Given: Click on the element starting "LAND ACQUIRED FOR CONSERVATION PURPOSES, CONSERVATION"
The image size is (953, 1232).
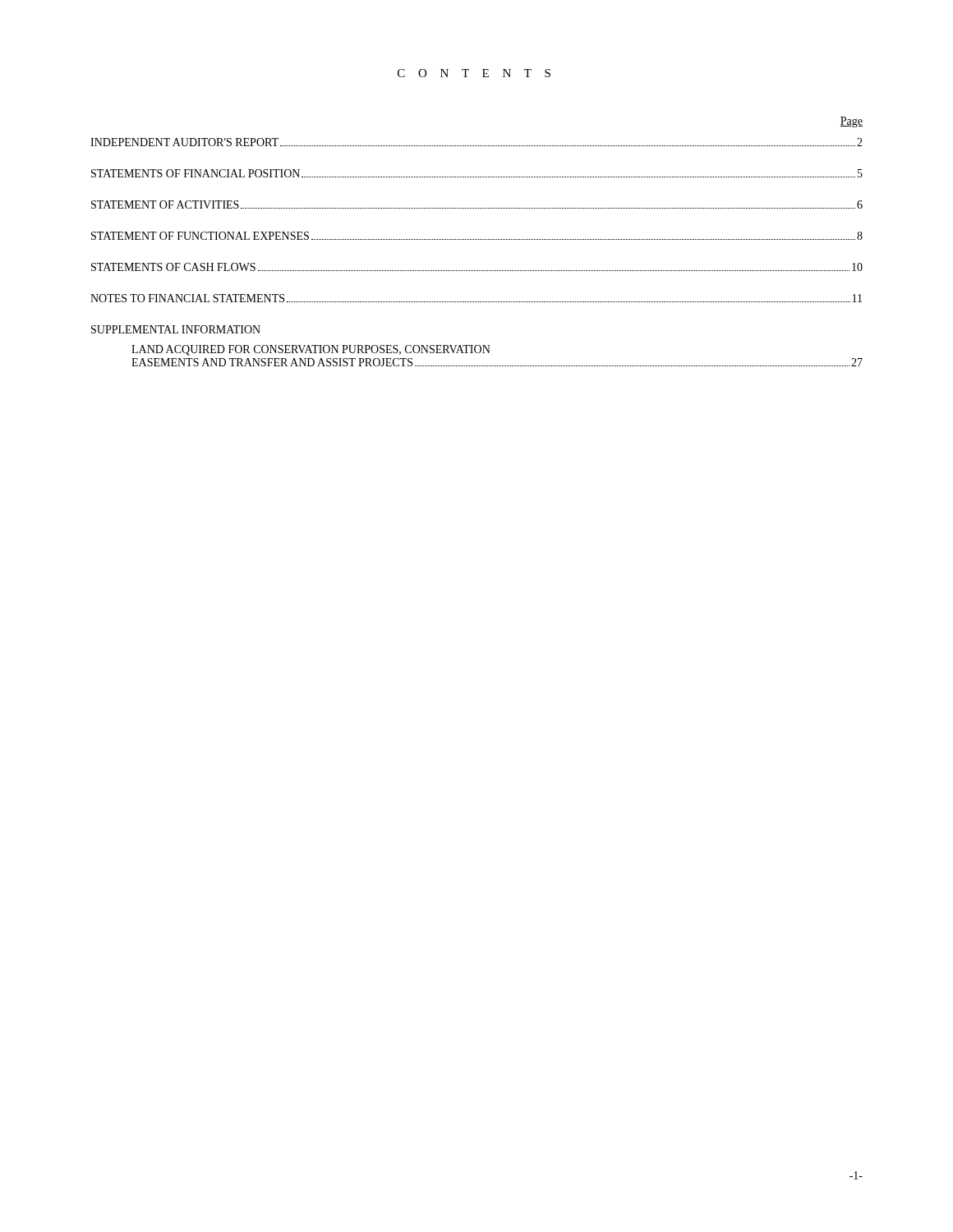Looking at the screenshot, I should coord(311,350).
